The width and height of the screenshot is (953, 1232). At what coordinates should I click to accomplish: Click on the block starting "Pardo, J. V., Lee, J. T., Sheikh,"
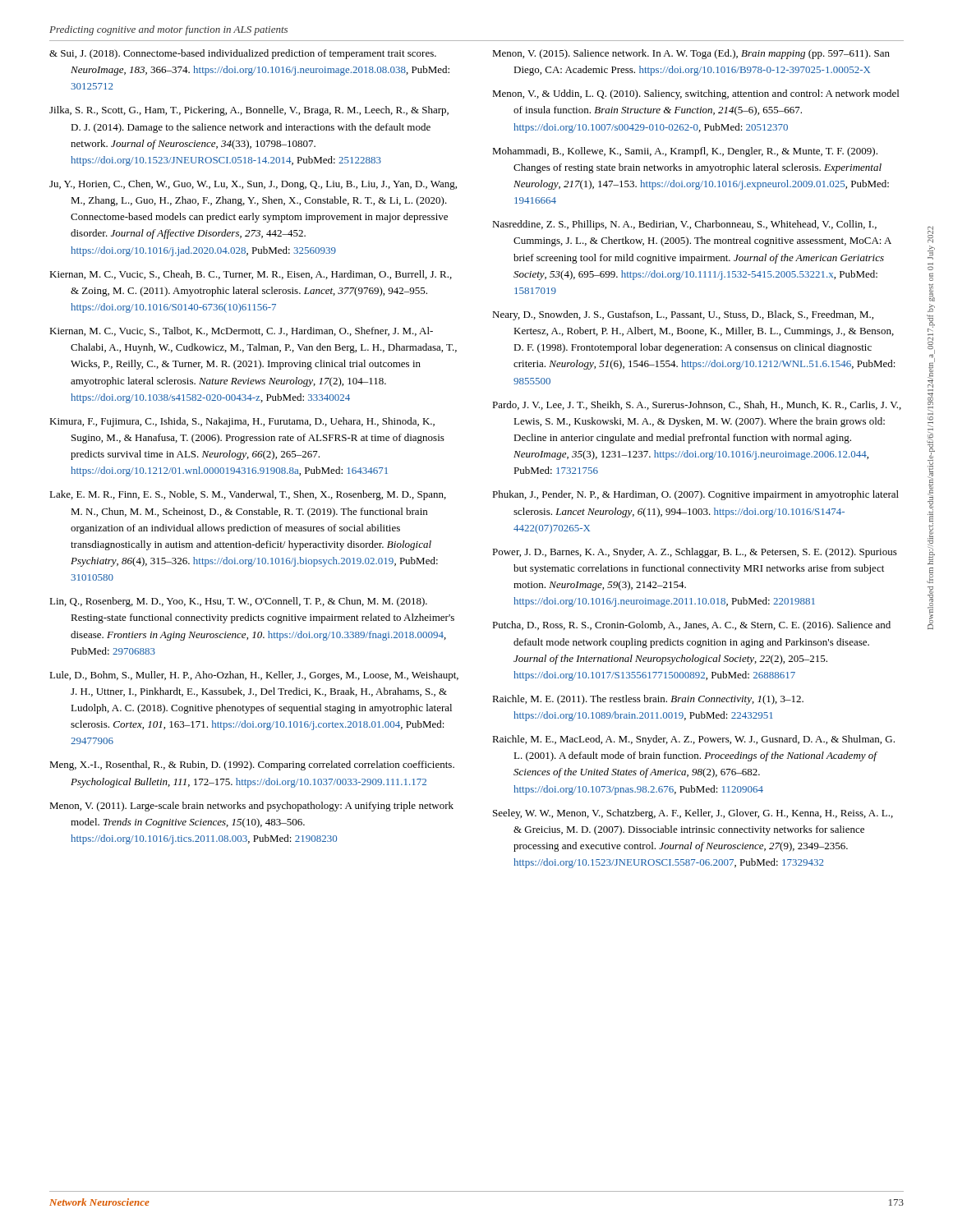[697, 437]
